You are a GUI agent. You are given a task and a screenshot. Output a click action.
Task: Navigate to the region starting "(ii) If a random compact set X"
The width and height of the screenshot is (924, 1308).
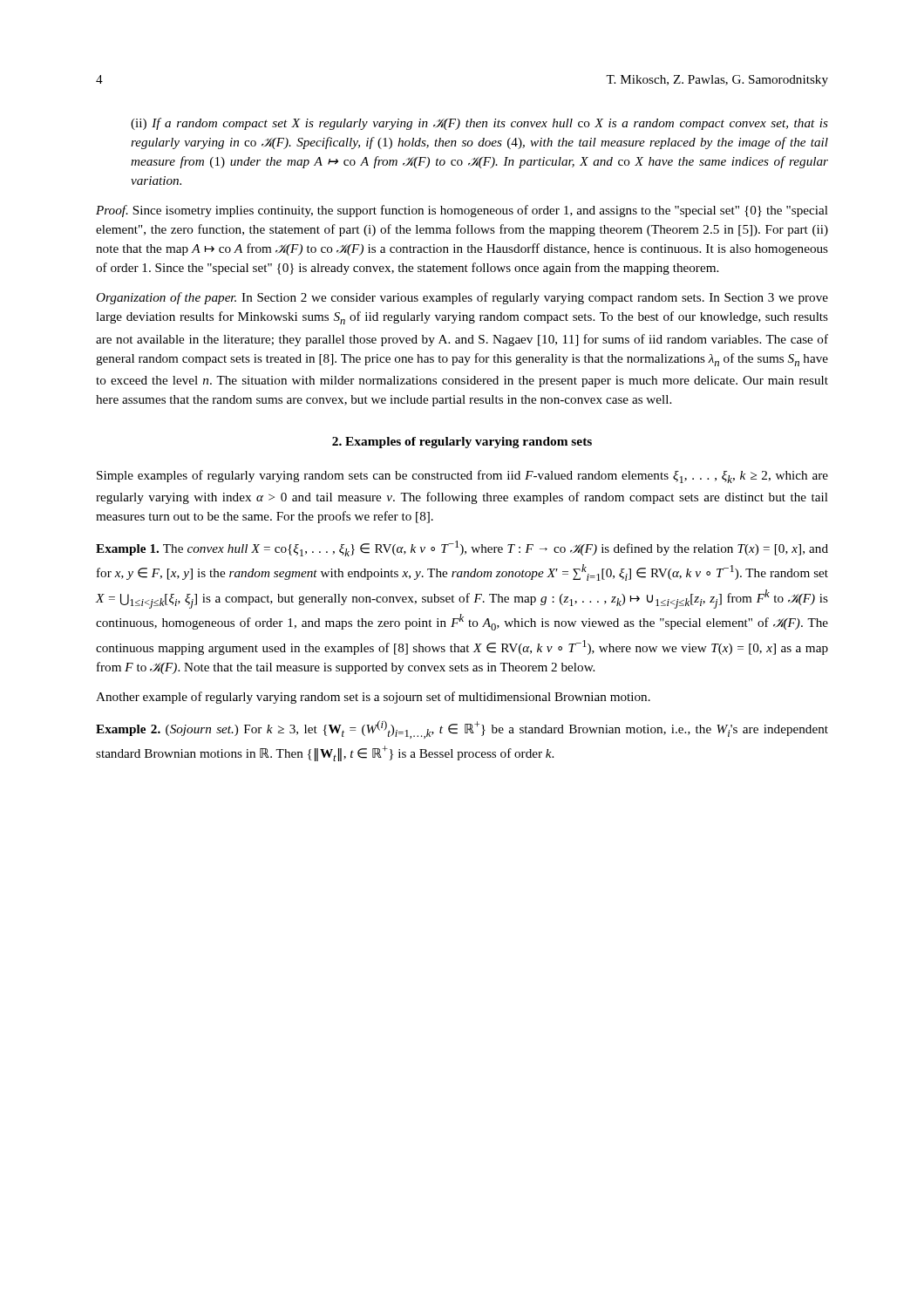click(x=479, y=152)
